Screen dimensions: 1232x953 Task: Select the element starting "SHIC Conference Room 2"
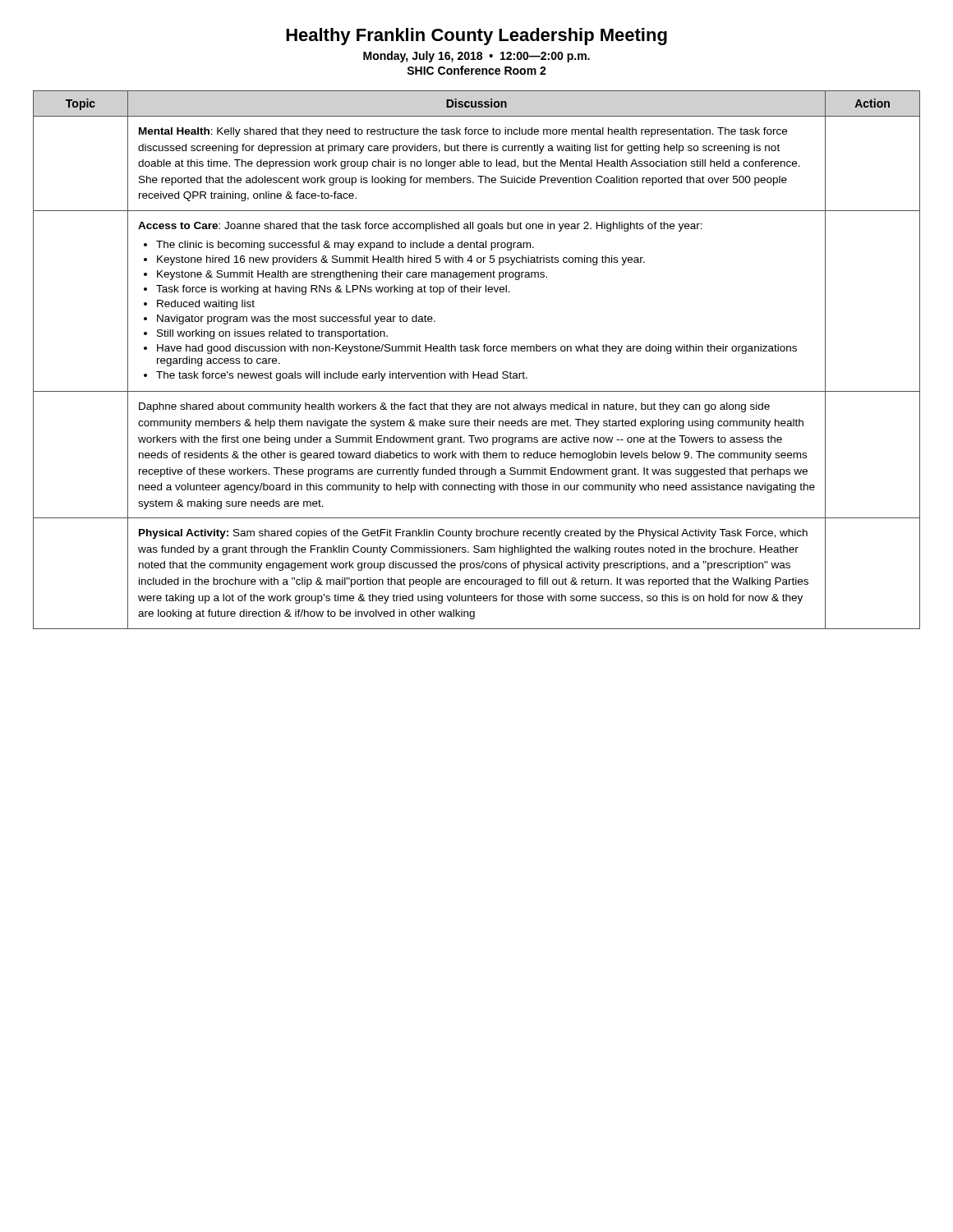[476, 71]
